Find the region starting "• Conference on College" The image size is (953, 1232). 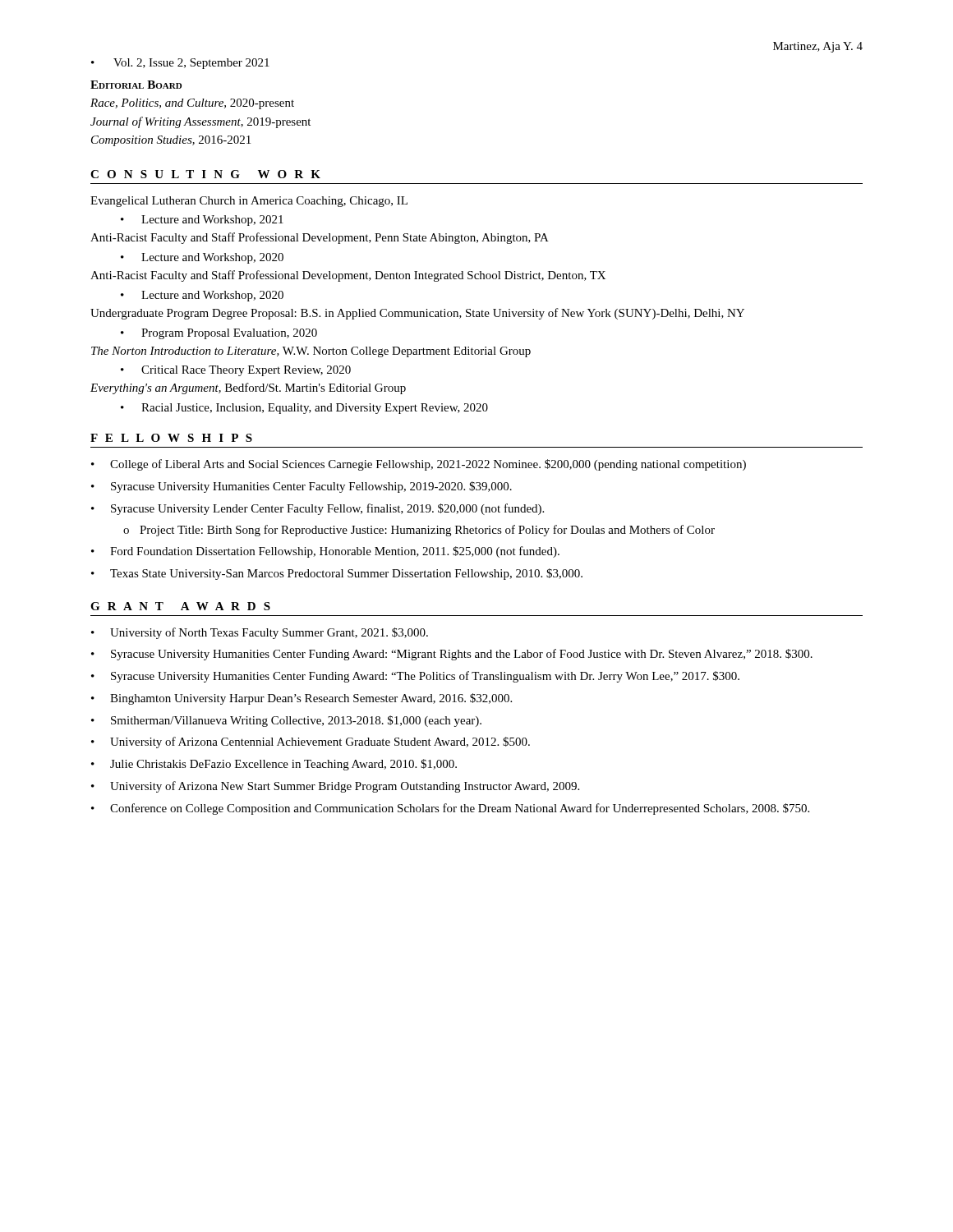450,808
